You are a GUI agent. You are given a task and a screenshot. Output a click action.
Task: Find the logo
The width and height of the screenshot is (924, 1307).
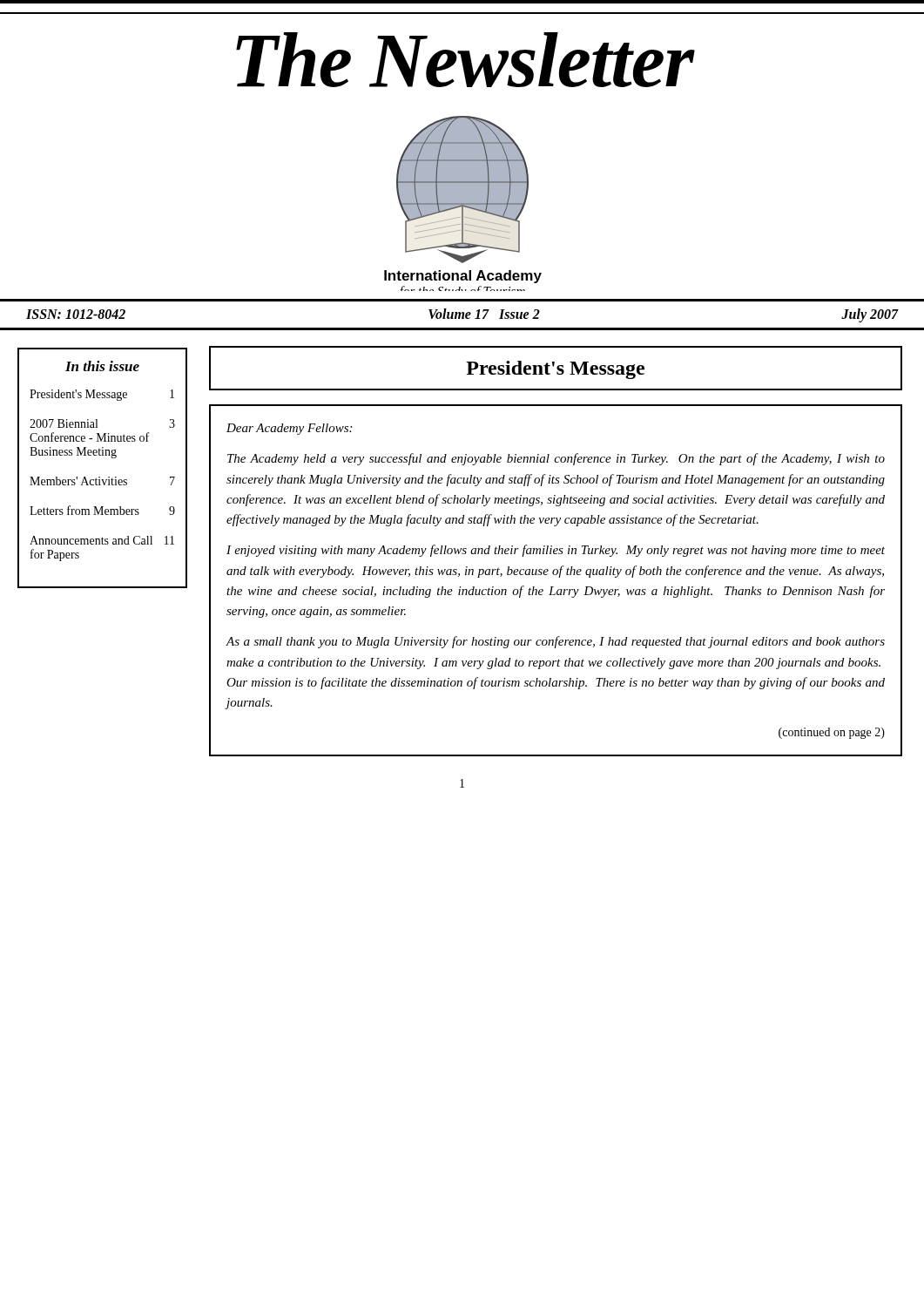click(462, 199)
